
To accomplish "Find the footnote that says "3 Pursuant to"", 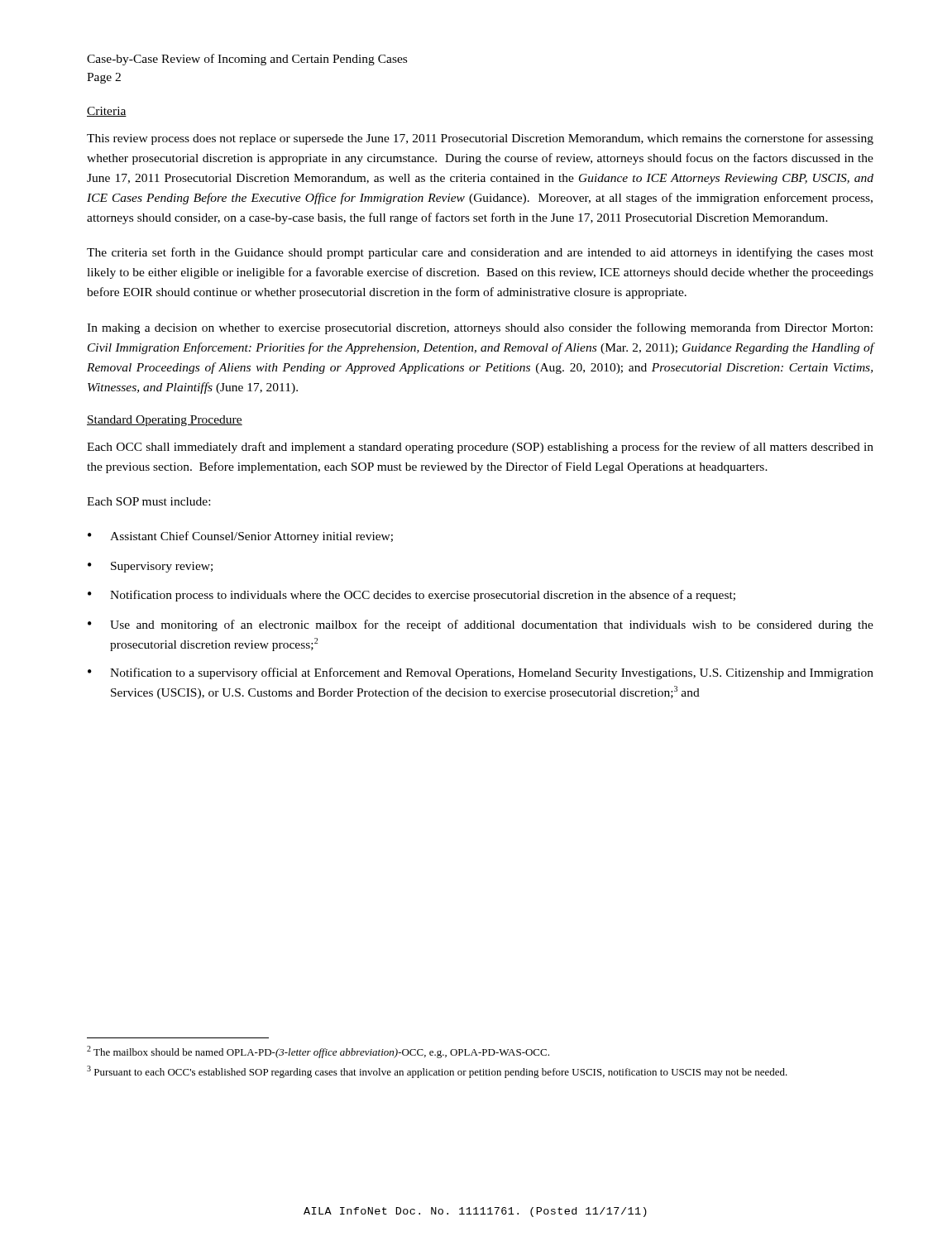I will pos(437,1072).
